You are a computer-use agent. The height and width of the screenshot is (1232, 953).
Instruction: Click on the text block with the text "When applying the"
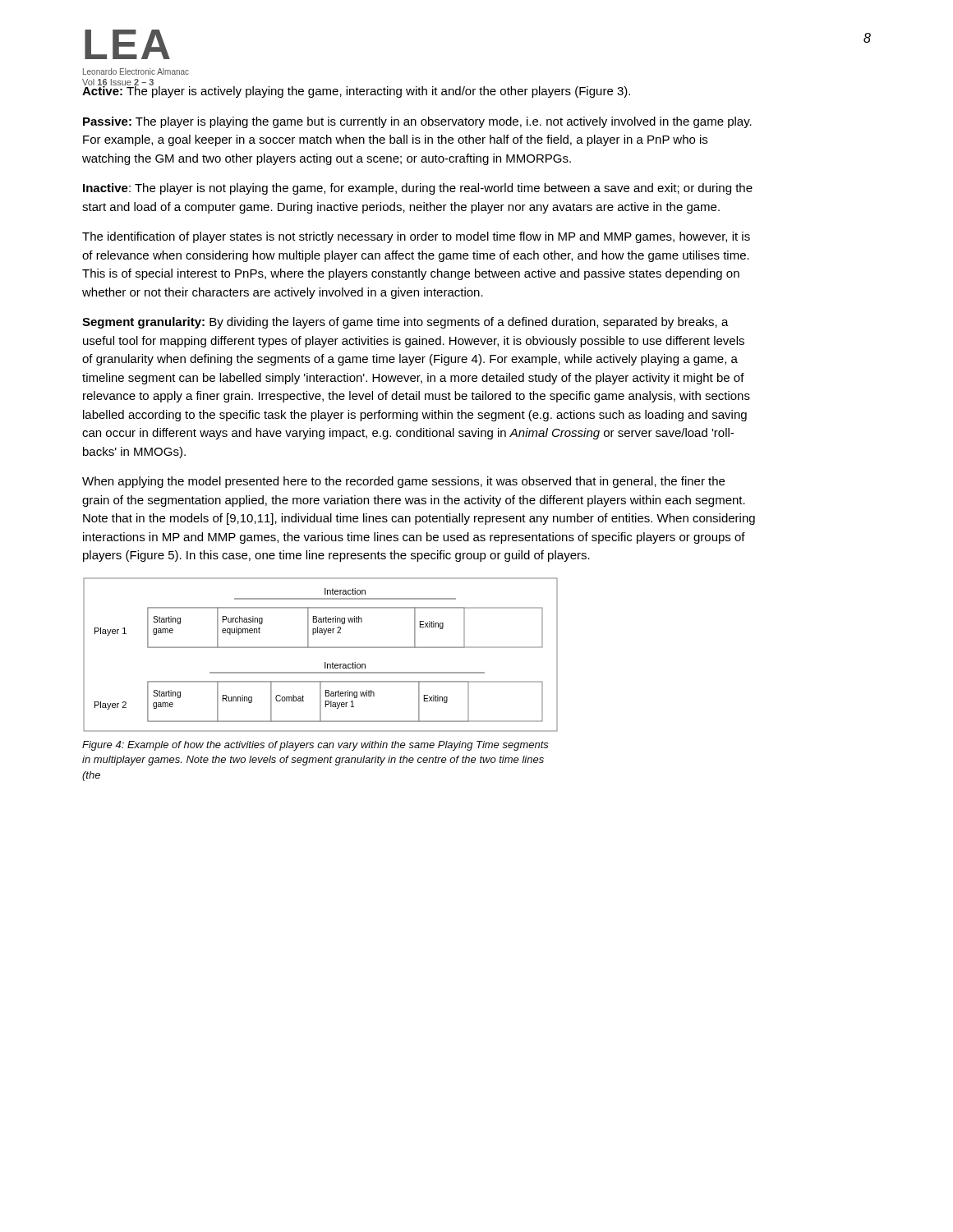(x=419, y=518)
